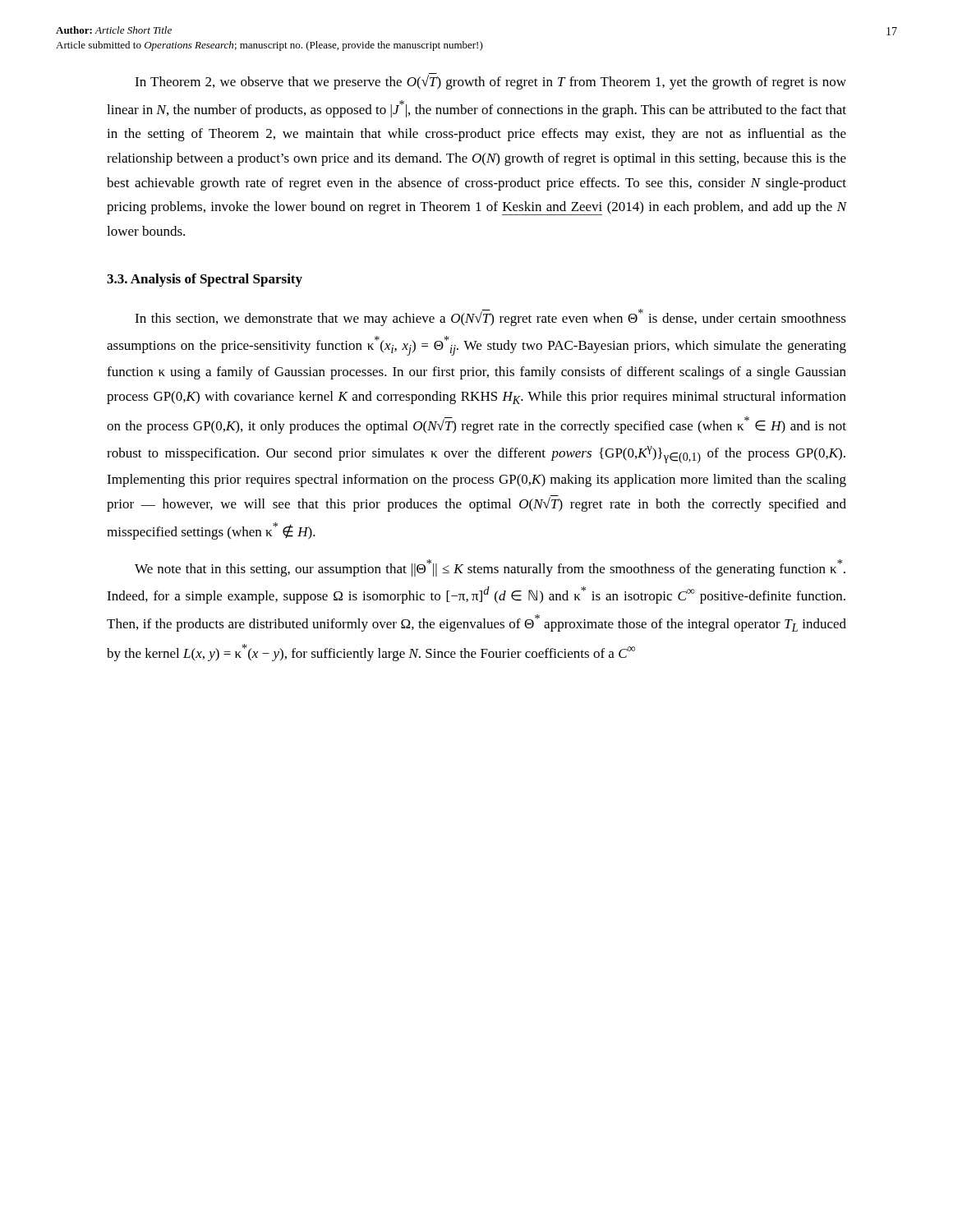Where is the passage that starts "In this section, we demonstrate that we"?
This screenshot has height=1232, width=953.
(x=476, y=423)
